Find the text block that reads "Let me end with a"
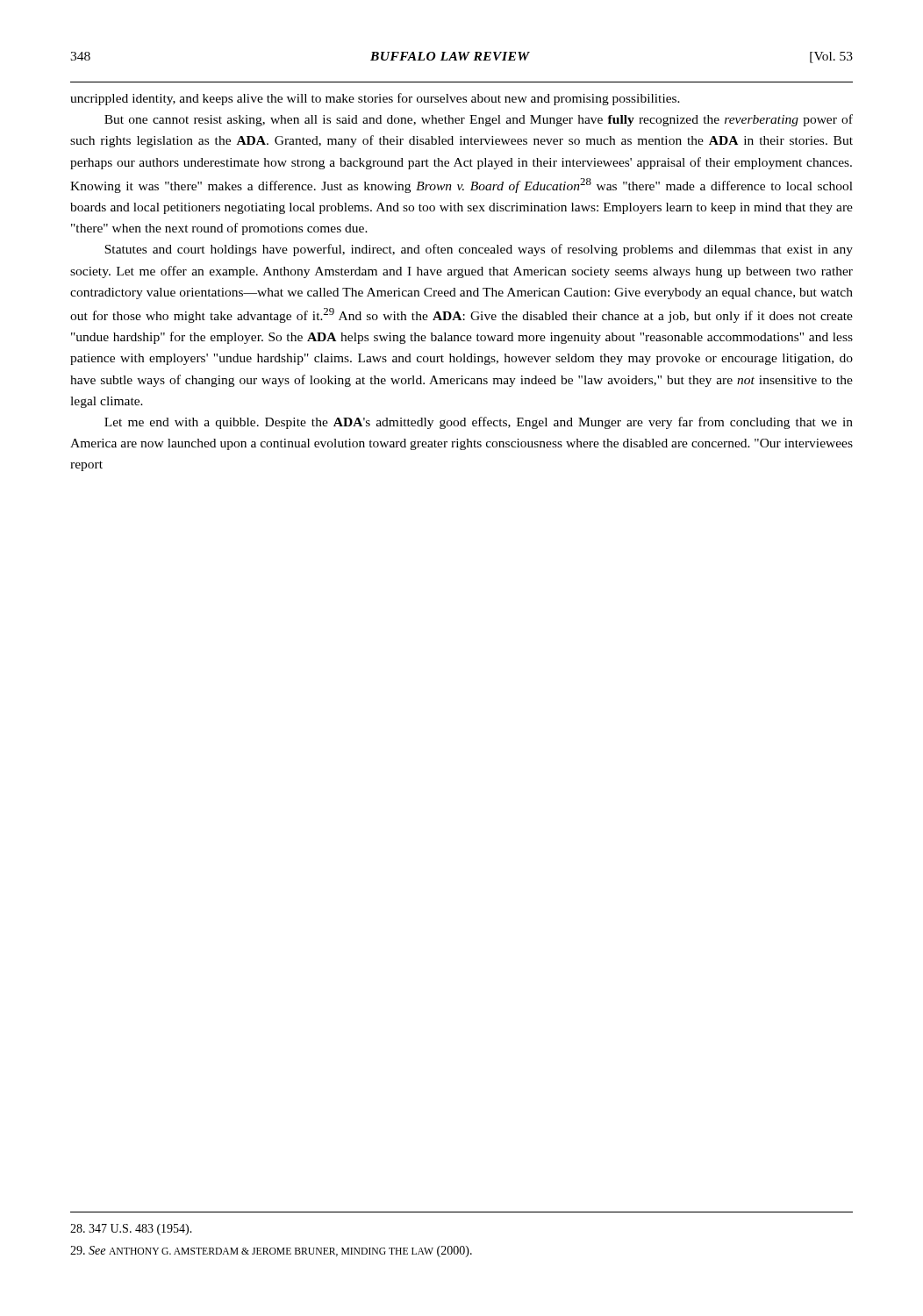 coord(462,443)
